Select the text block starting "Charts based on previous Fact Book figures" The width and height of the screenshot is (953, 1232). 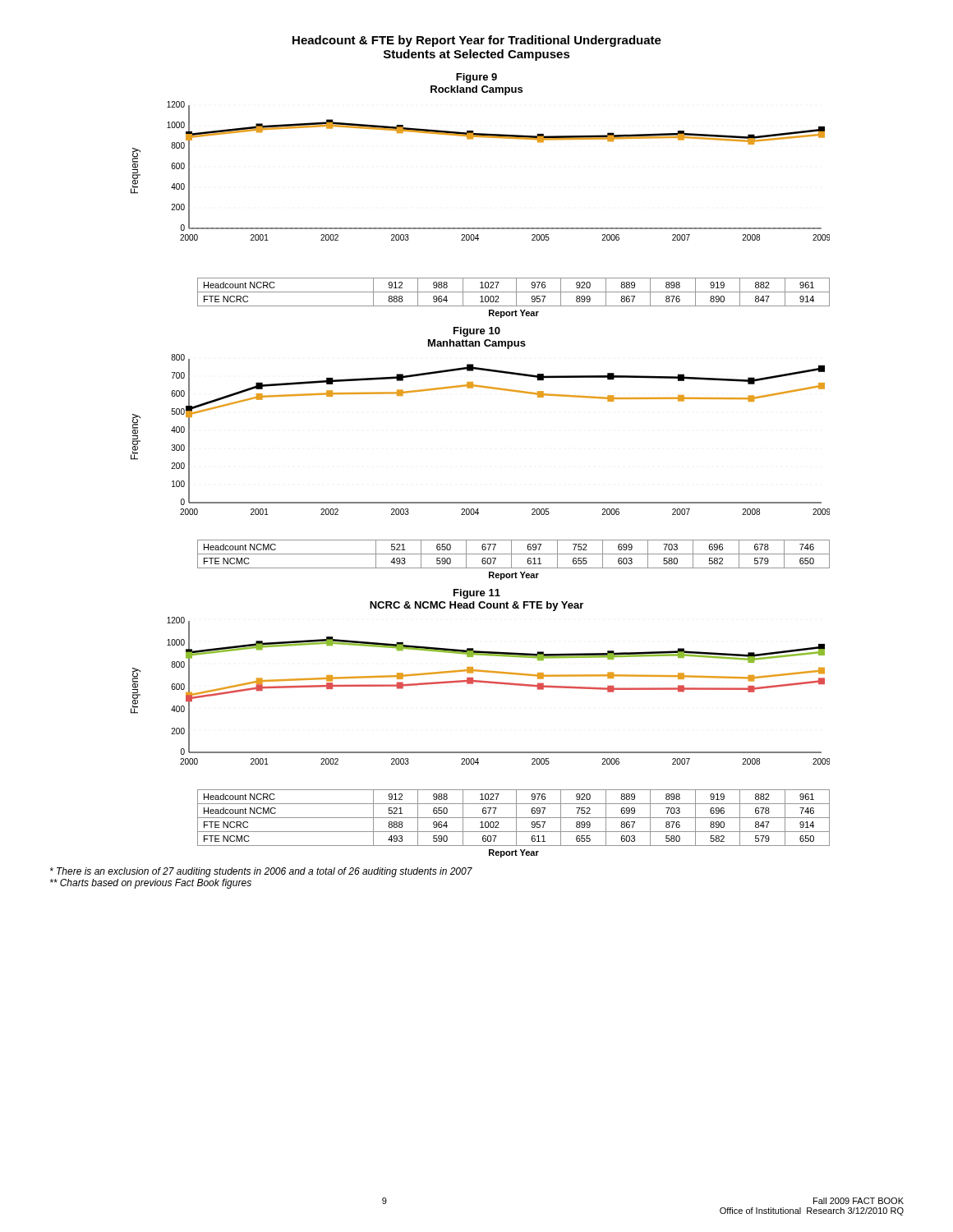(x=150, y=883)
